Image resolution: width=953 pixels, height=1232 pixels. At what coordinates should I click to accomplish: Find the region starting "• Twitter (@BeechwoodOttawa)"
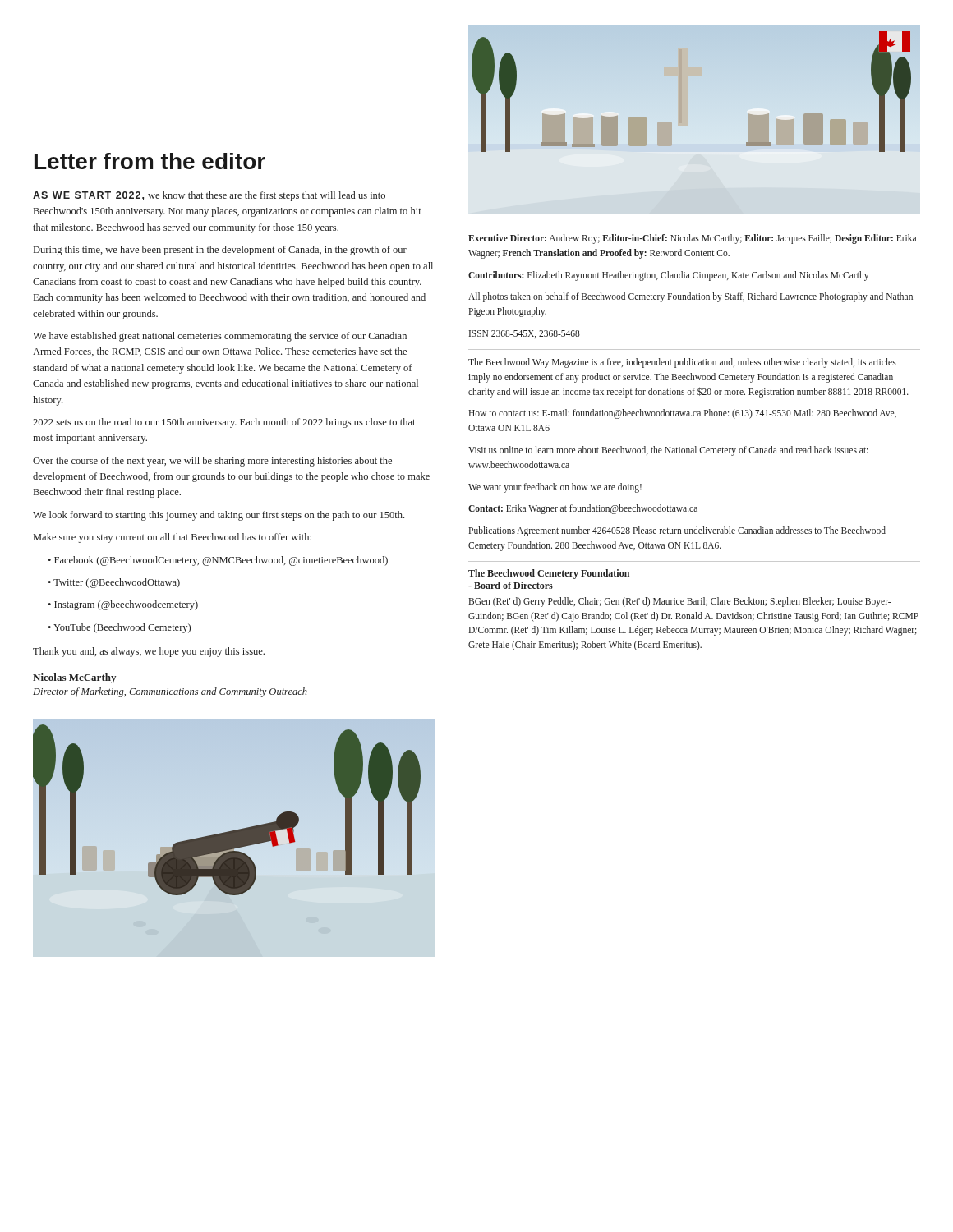pyautogui.click(x=114, y=583)
